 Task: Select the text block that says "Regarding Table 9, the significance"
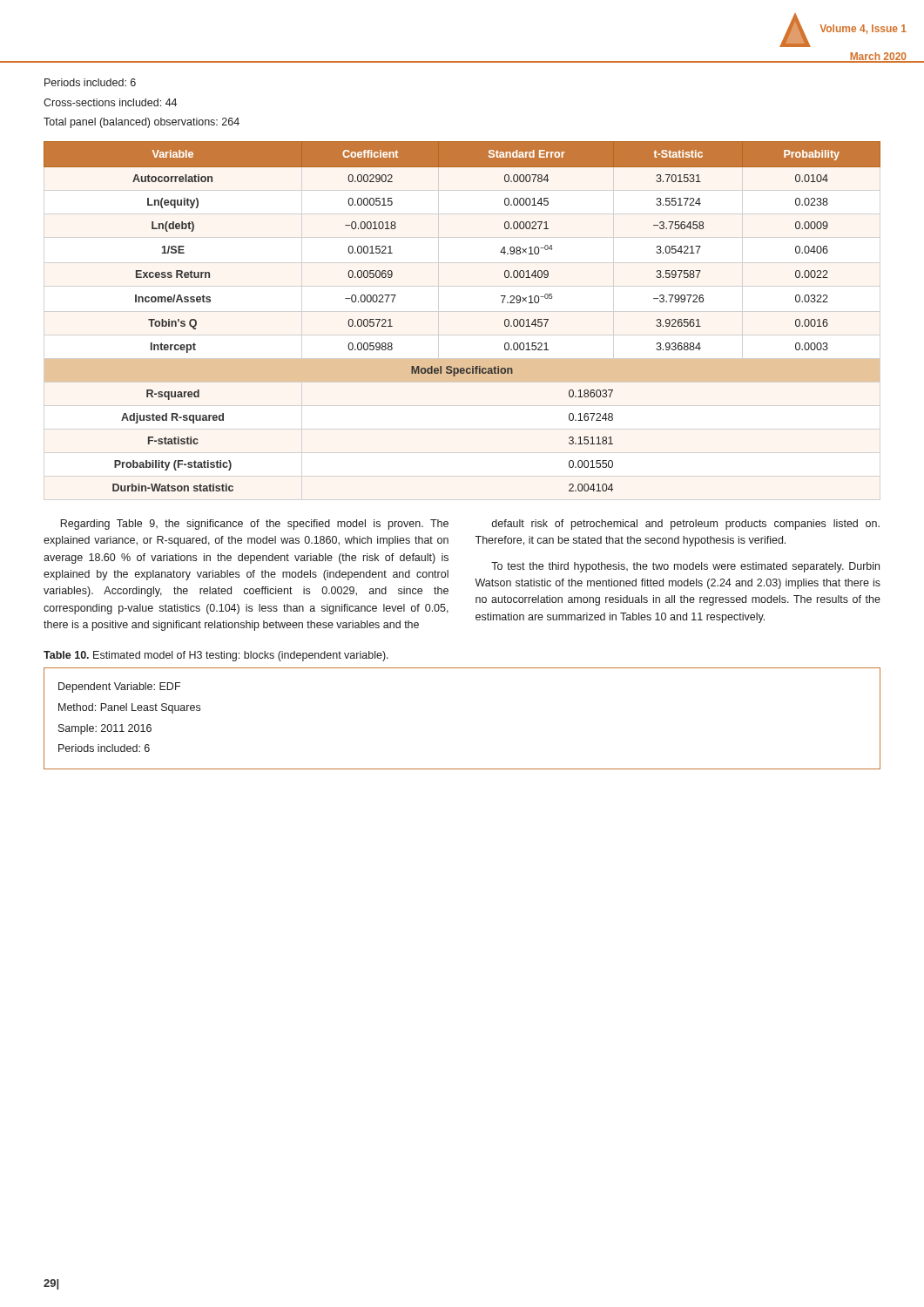pos(246,575)
